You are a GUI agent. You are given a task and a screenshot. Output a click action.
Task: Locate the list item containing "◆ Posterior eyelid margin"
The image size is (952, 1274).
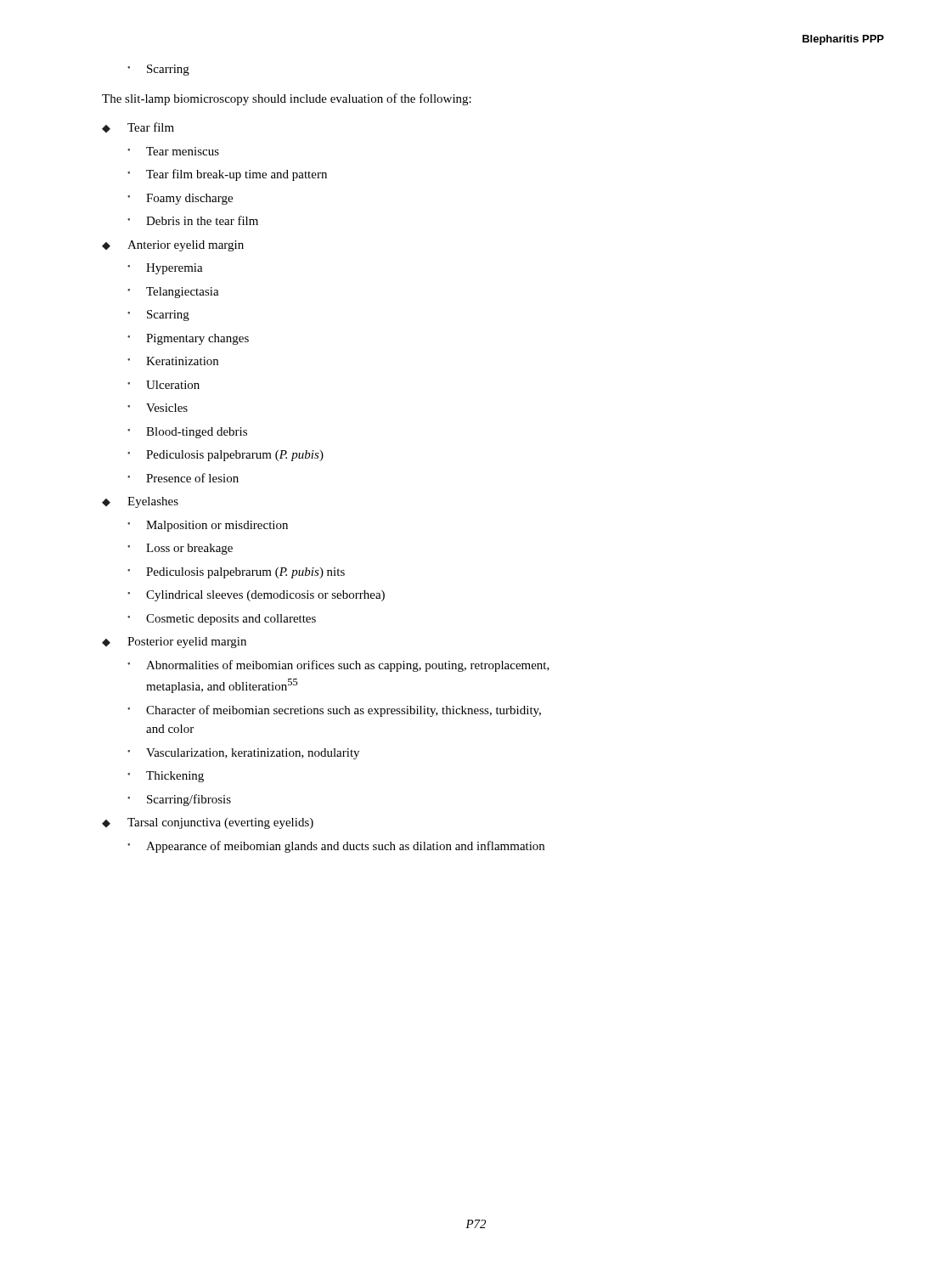coord(174,641)
